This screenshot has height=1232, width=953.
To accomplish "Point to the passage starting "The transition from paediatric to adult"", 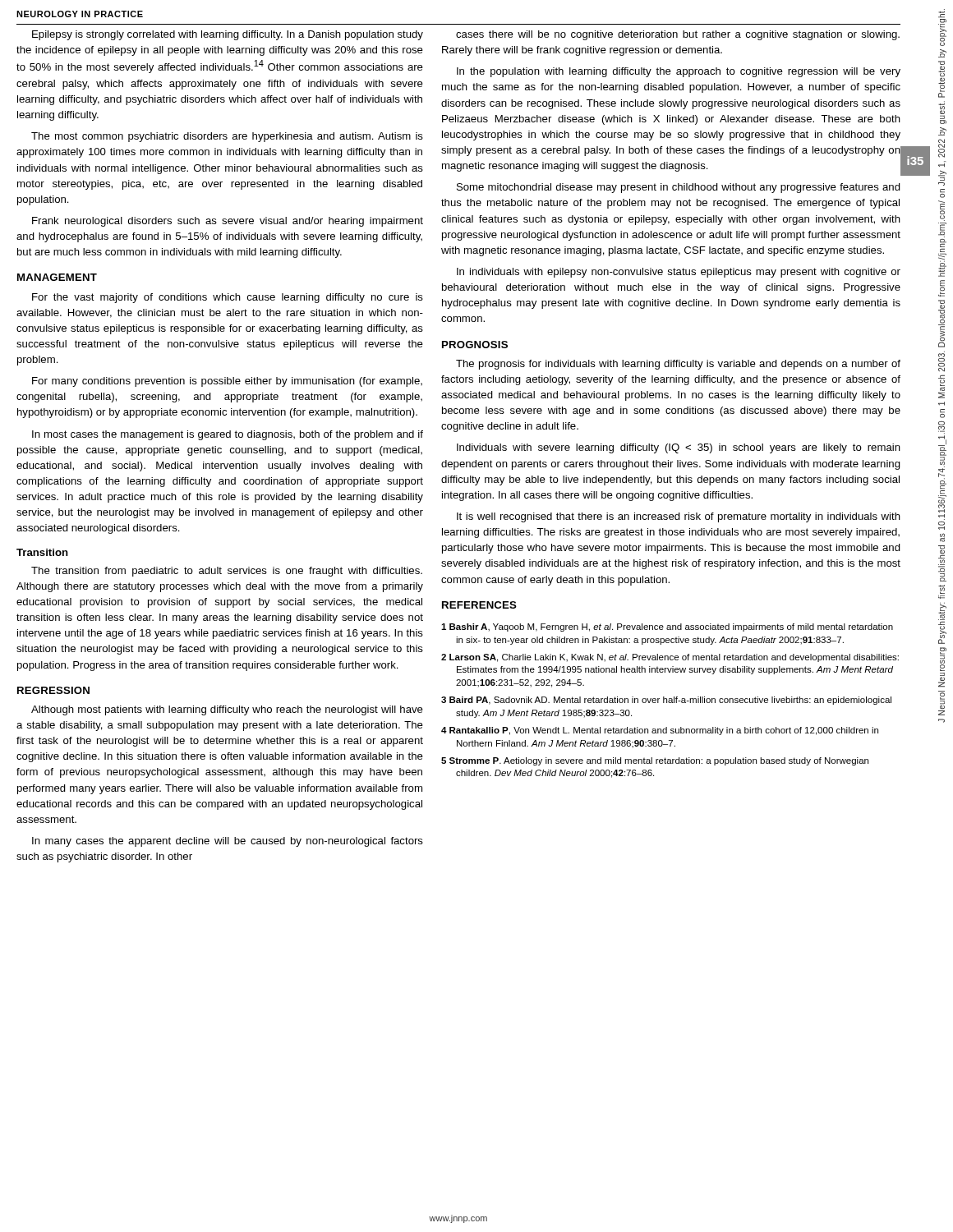I will click(220, 617).
